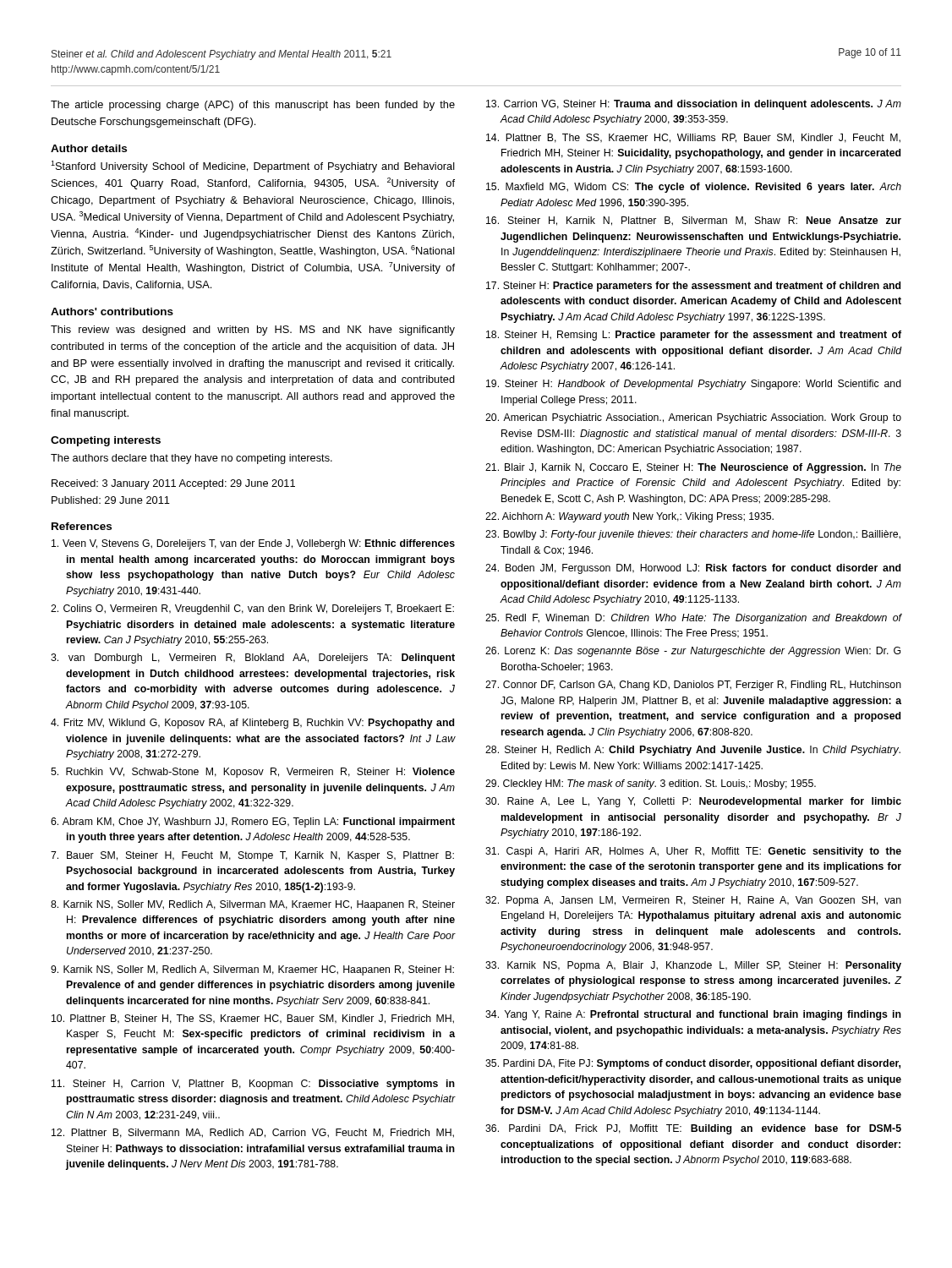Locate the region starting "23. Bowlby J: Forty-four juvenile"
The height and width of the screenshot is (1268, 952).
[693, 542]
